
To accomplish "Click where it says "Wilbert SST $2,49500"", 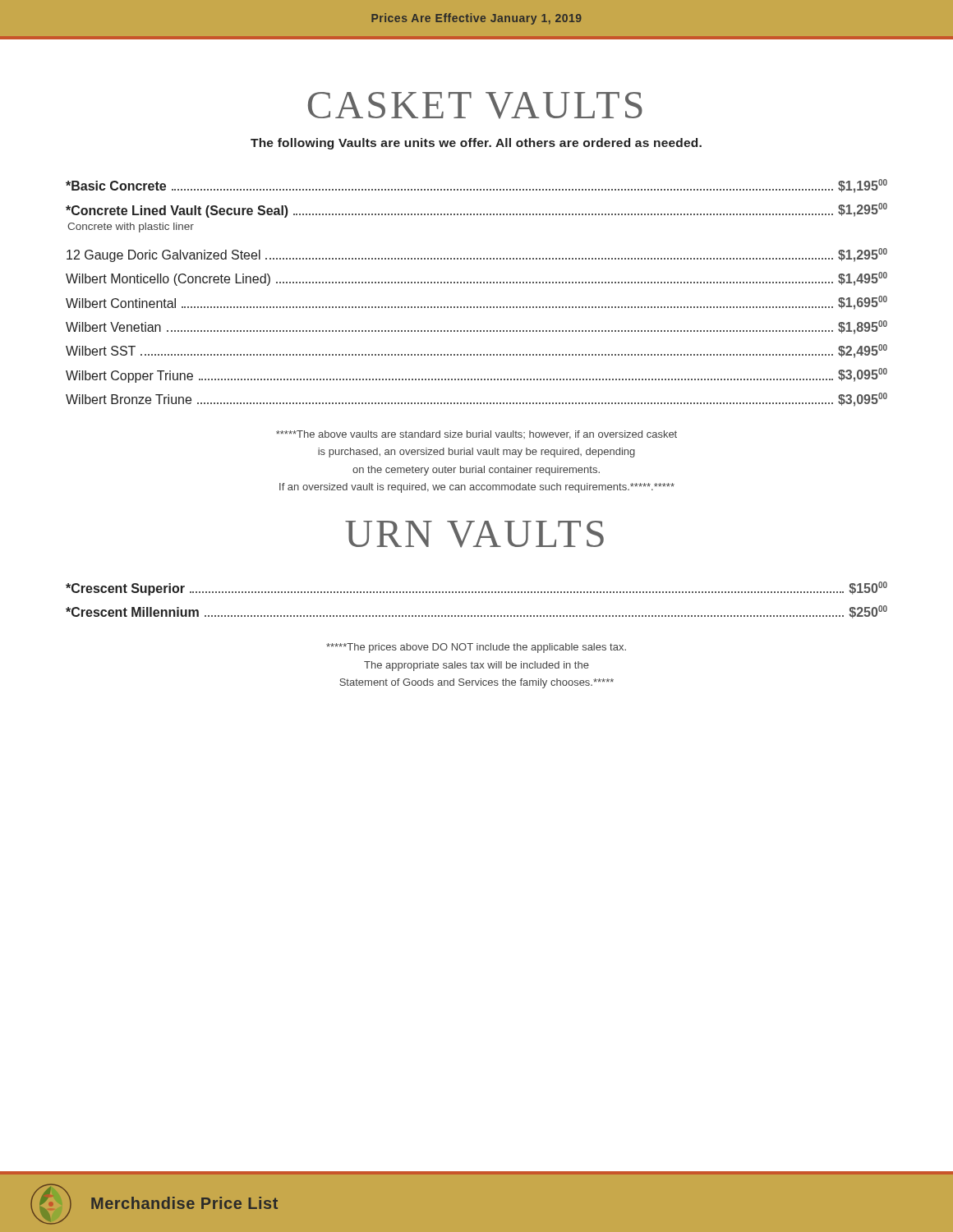I will pyautogui.click(x=476, y=351).
